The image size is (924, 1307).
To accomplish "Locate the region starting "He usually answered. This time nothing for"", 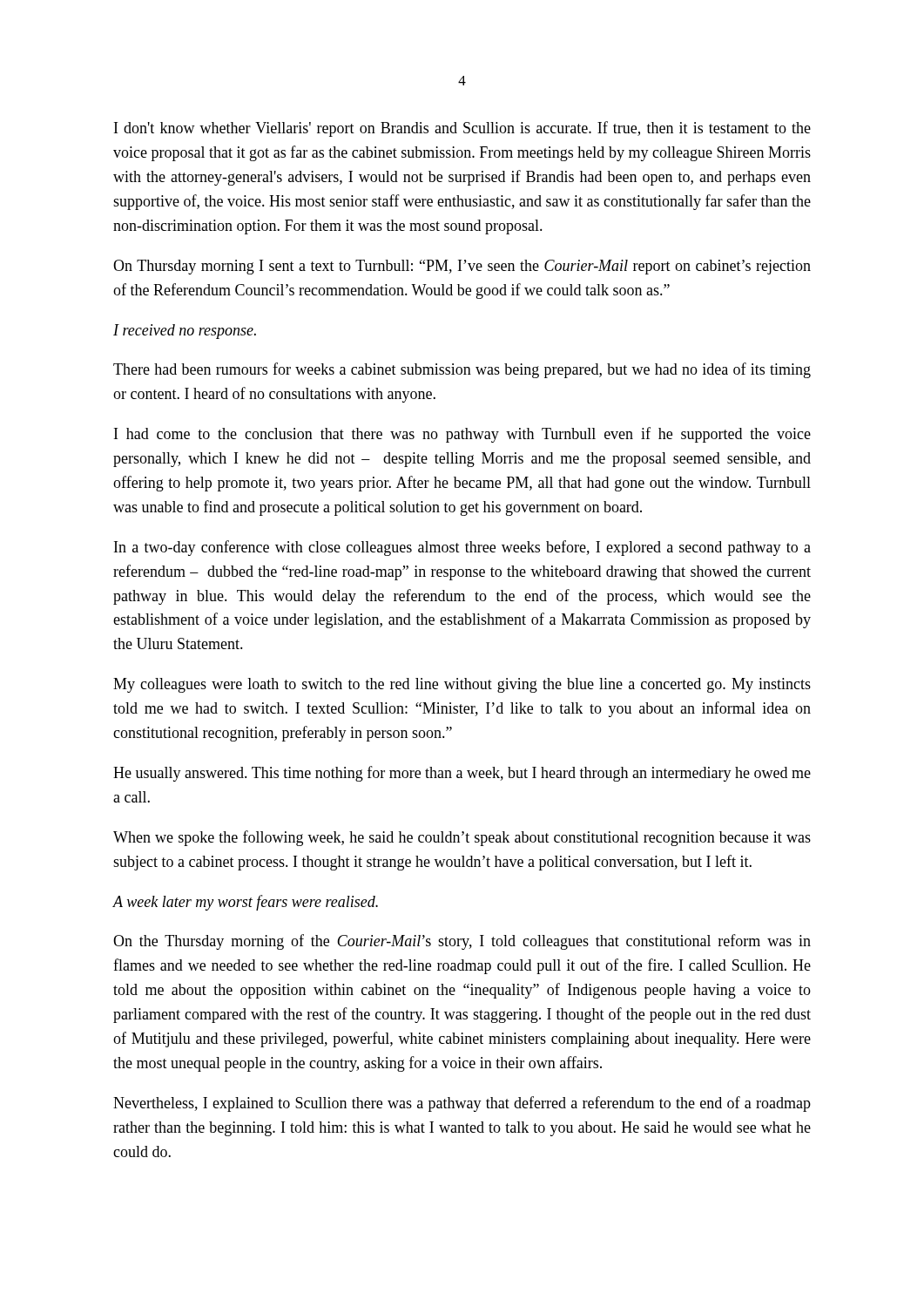I will click(x=462, y=785).
